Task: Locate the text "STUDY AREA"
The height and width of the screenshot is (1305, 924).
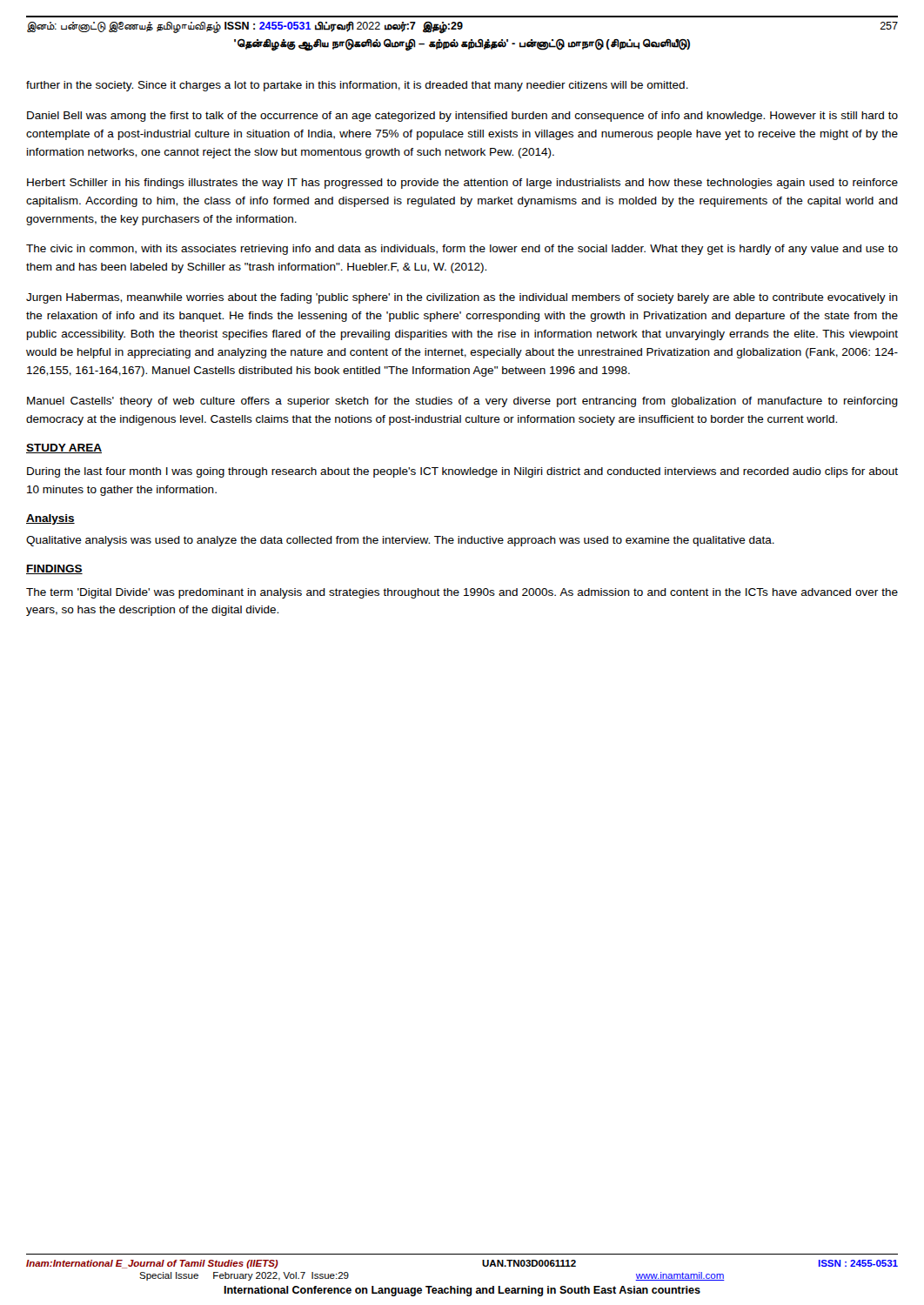Action: (64, 447)
